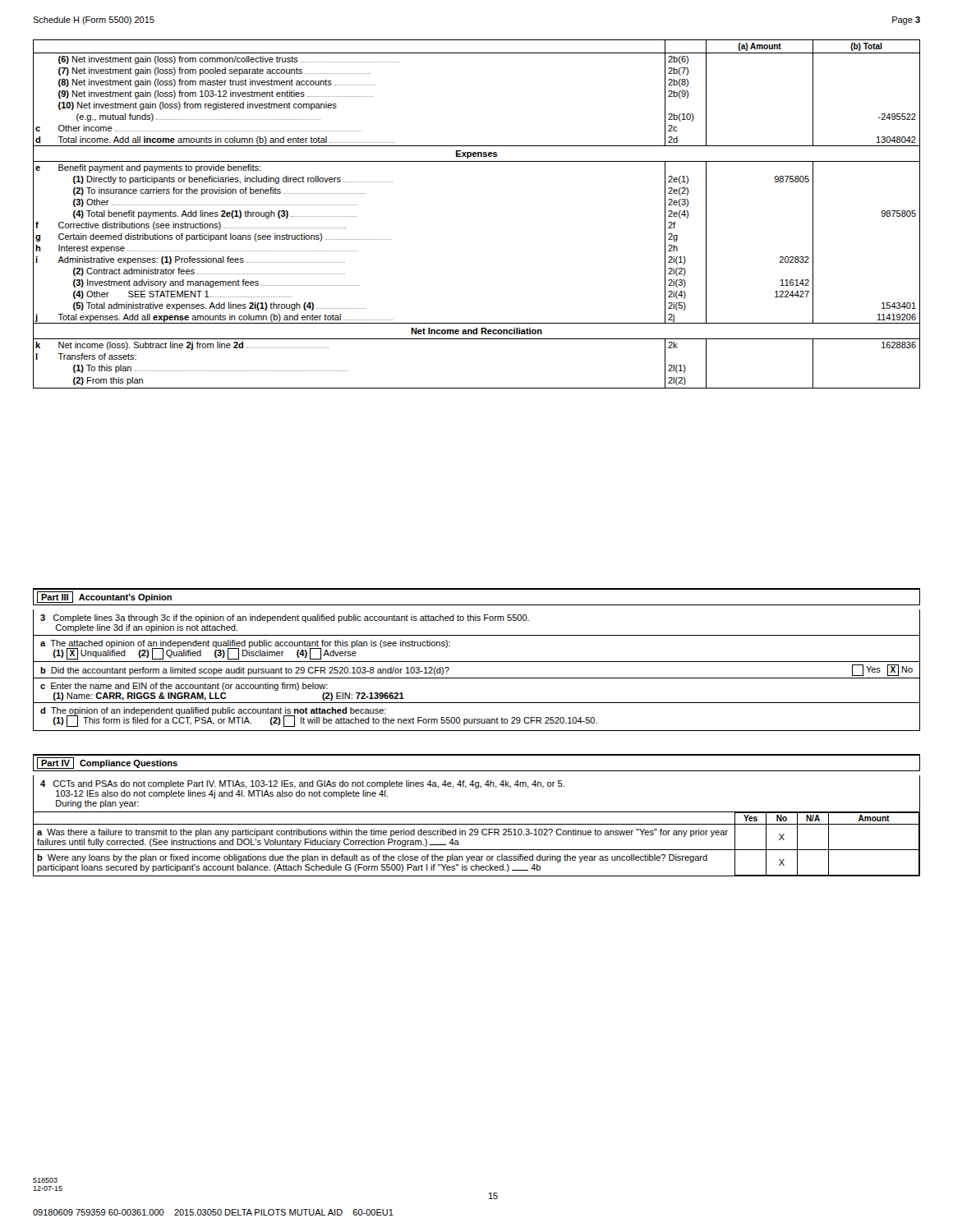
Task: Click on the text block that reads "a The attached"
Action: click(245, 649)
